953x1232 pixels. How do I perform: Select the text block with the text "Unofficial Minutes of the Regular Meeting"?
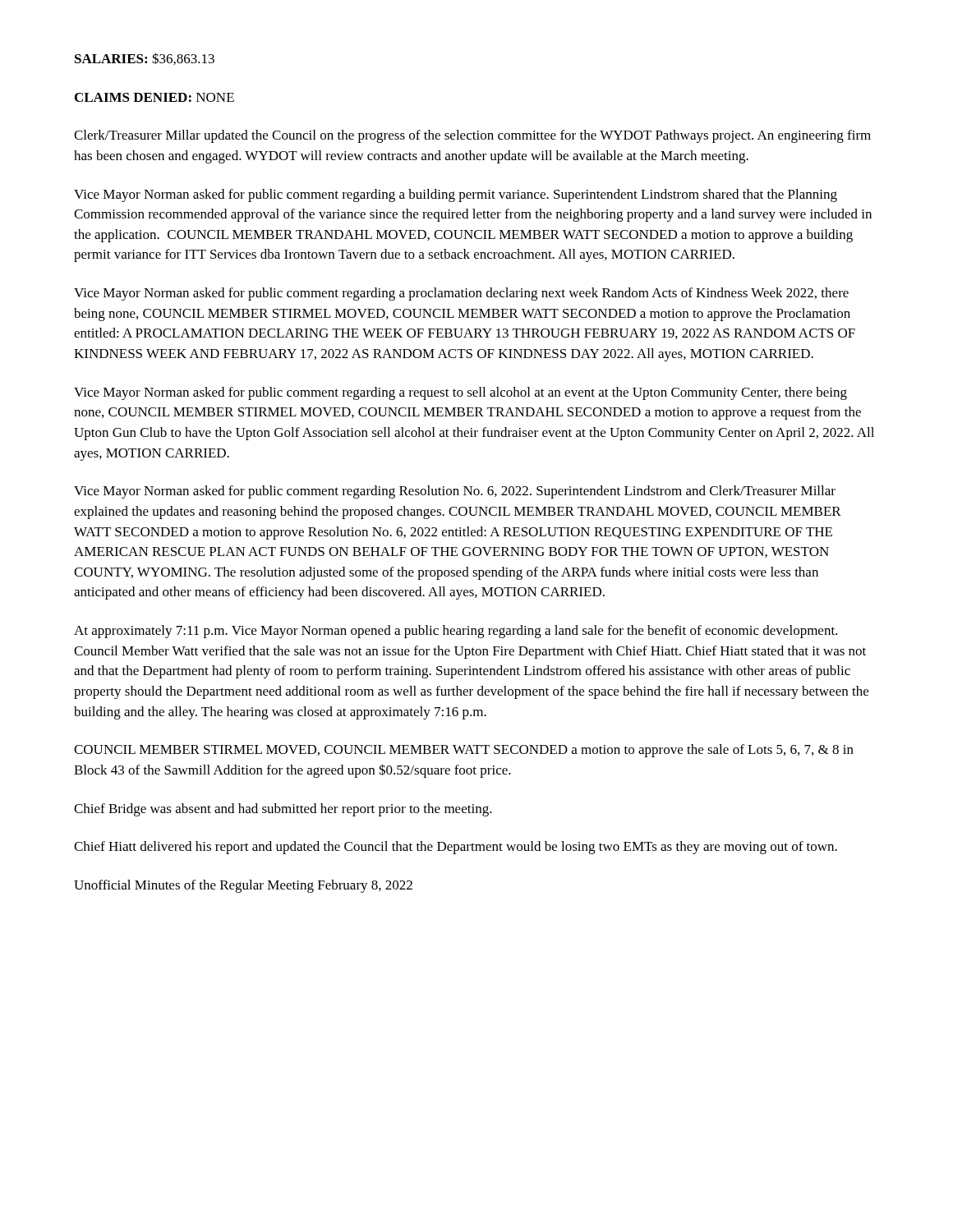[x=243, y=885]
